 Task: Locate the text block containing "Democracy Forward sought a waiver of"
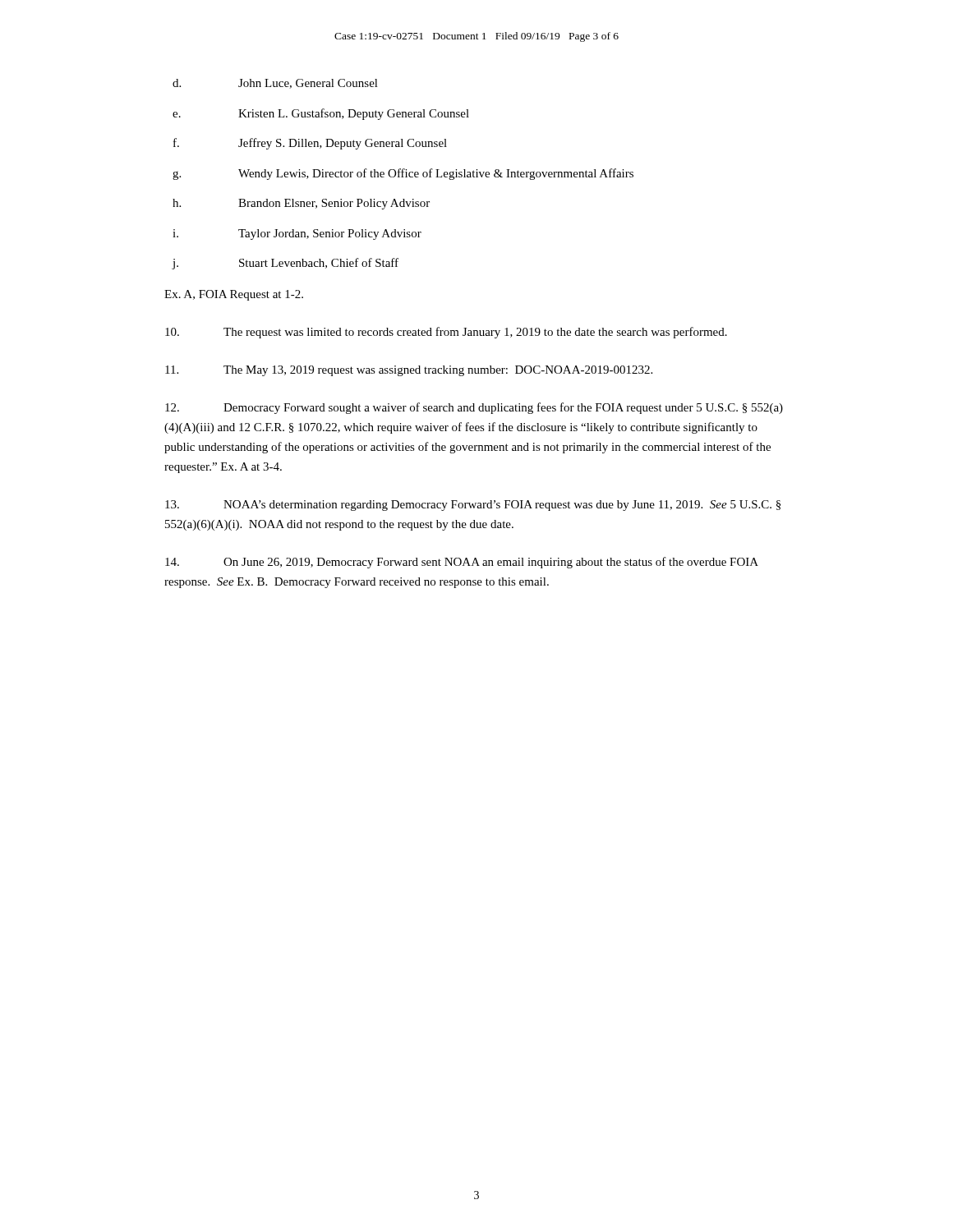point(474,435)
